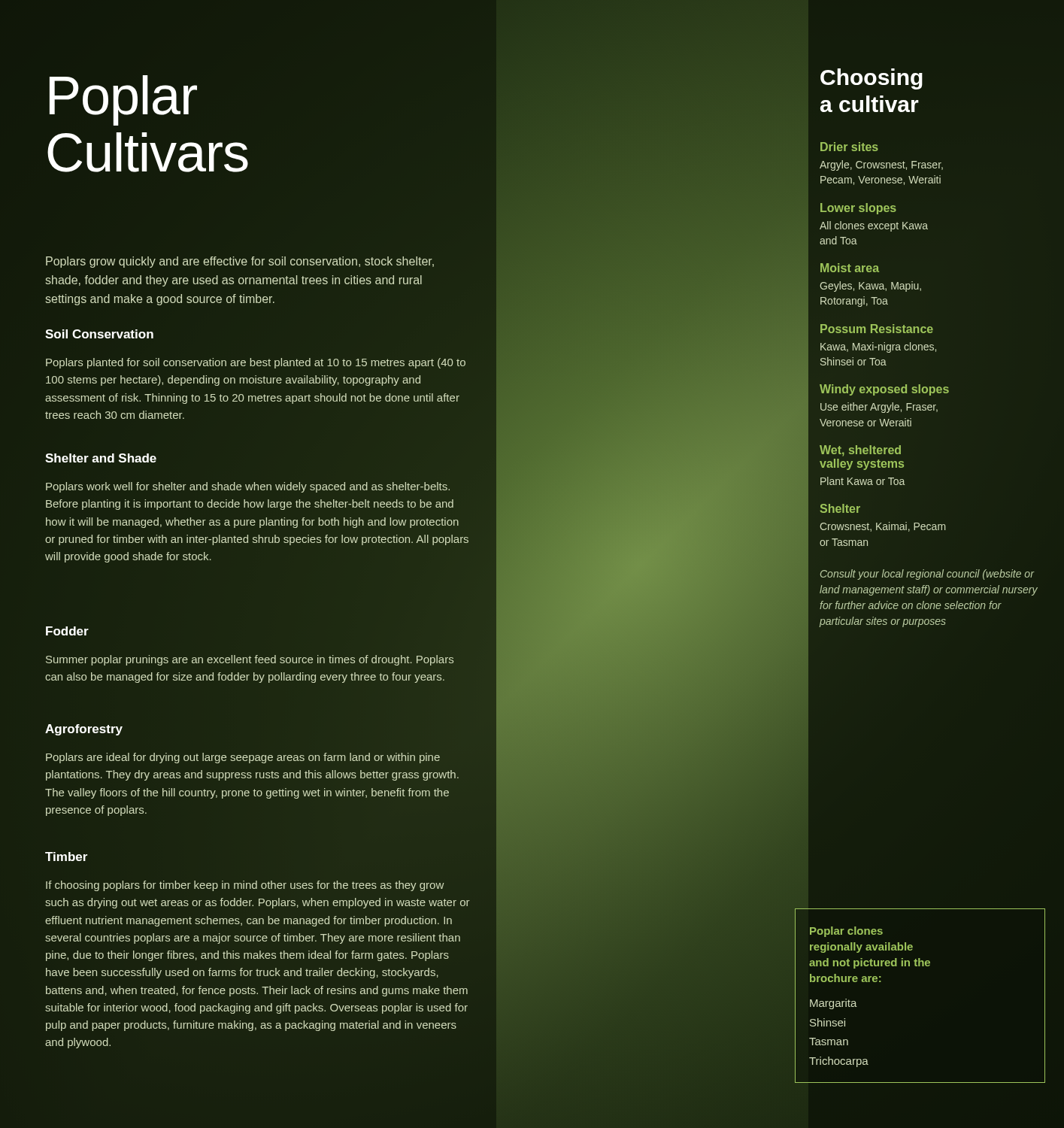
Task: Locate the block starting "Shelter Crowsnest, Kaimai, Pecamor"
Action: click(932, 526)
